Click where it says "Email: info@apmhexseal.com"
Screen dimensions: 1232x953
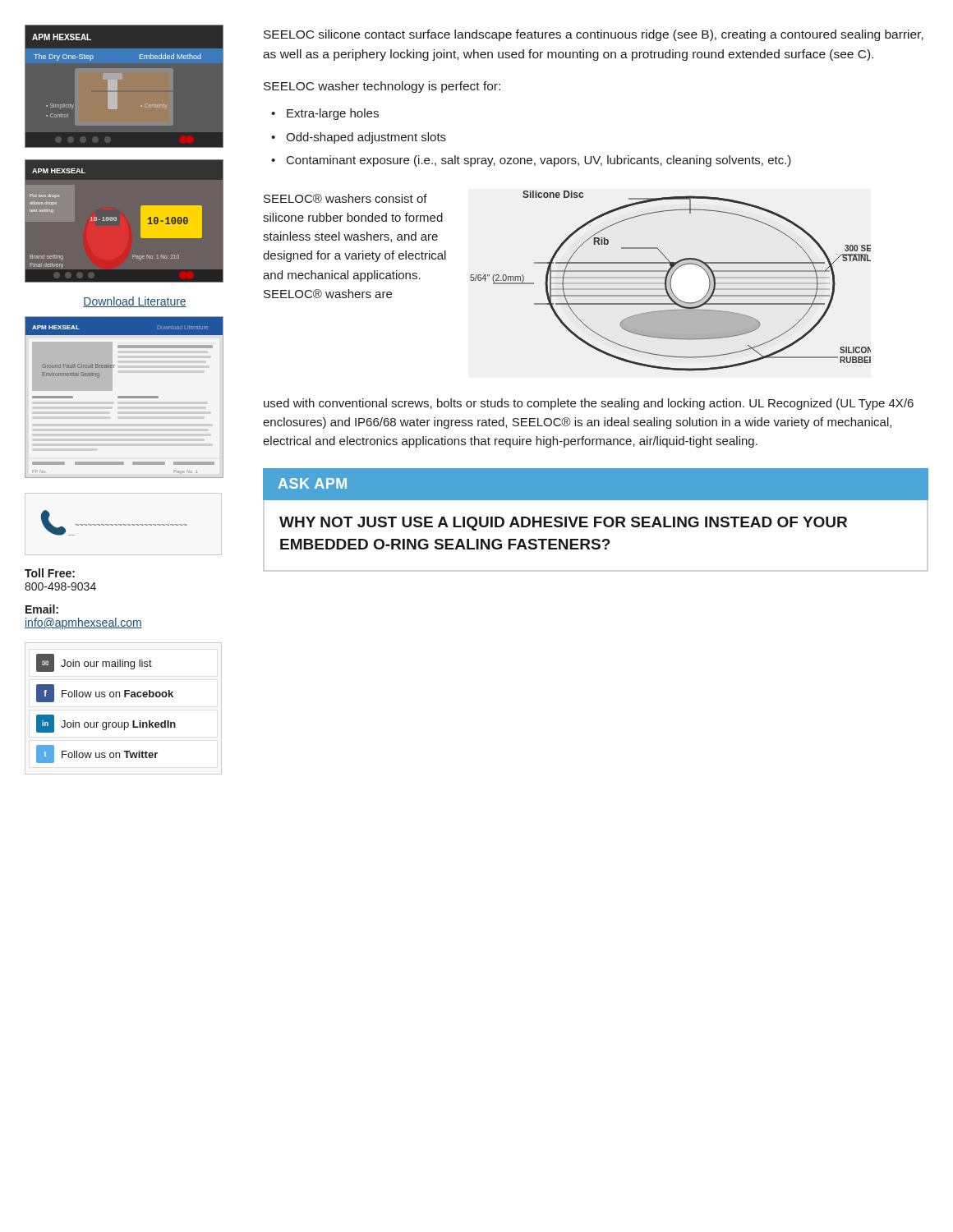tap(135, 616)
